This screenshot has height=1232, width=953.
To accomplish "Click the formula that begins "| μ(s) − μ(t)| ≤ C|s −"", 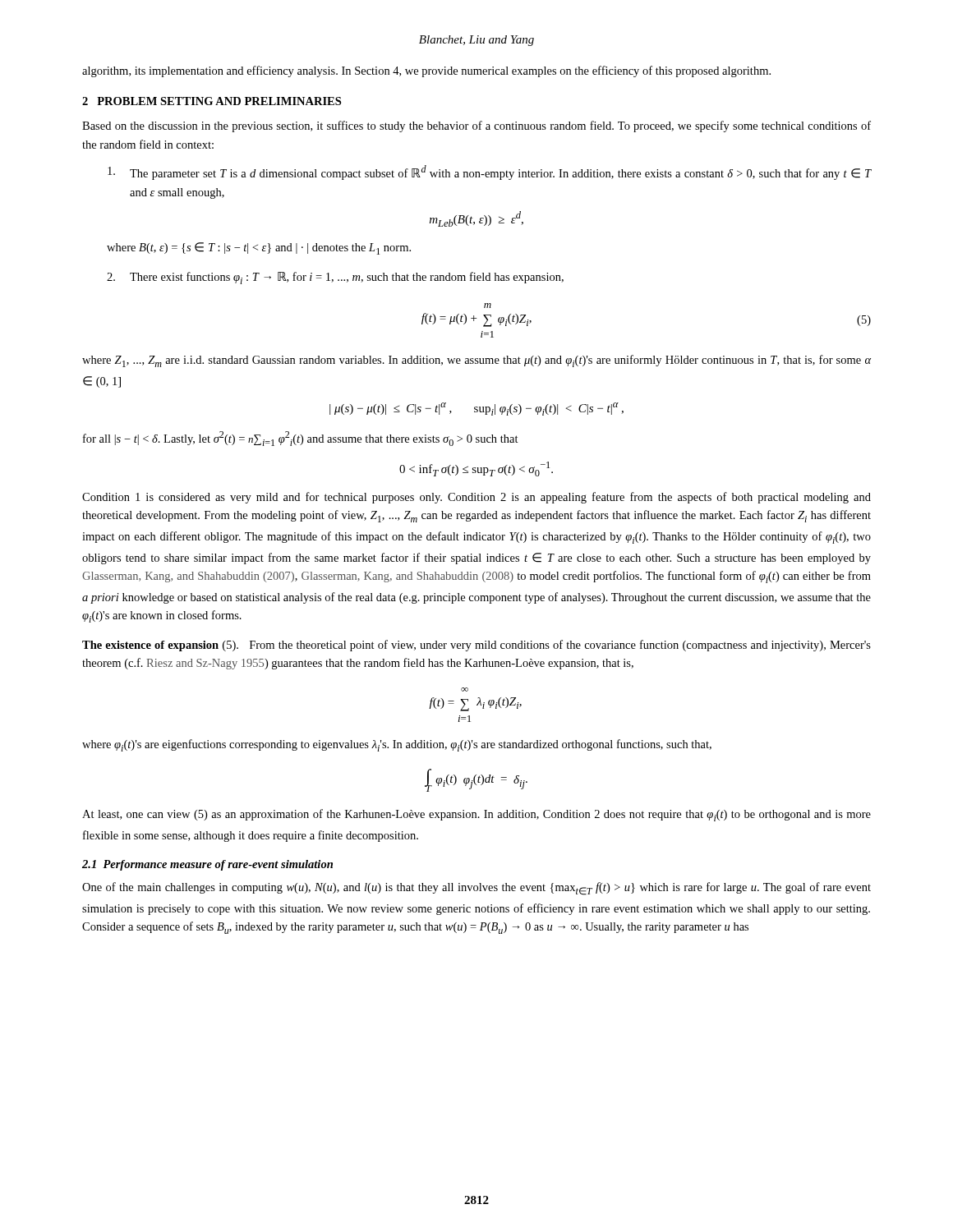I will click(x=476, y=409).
